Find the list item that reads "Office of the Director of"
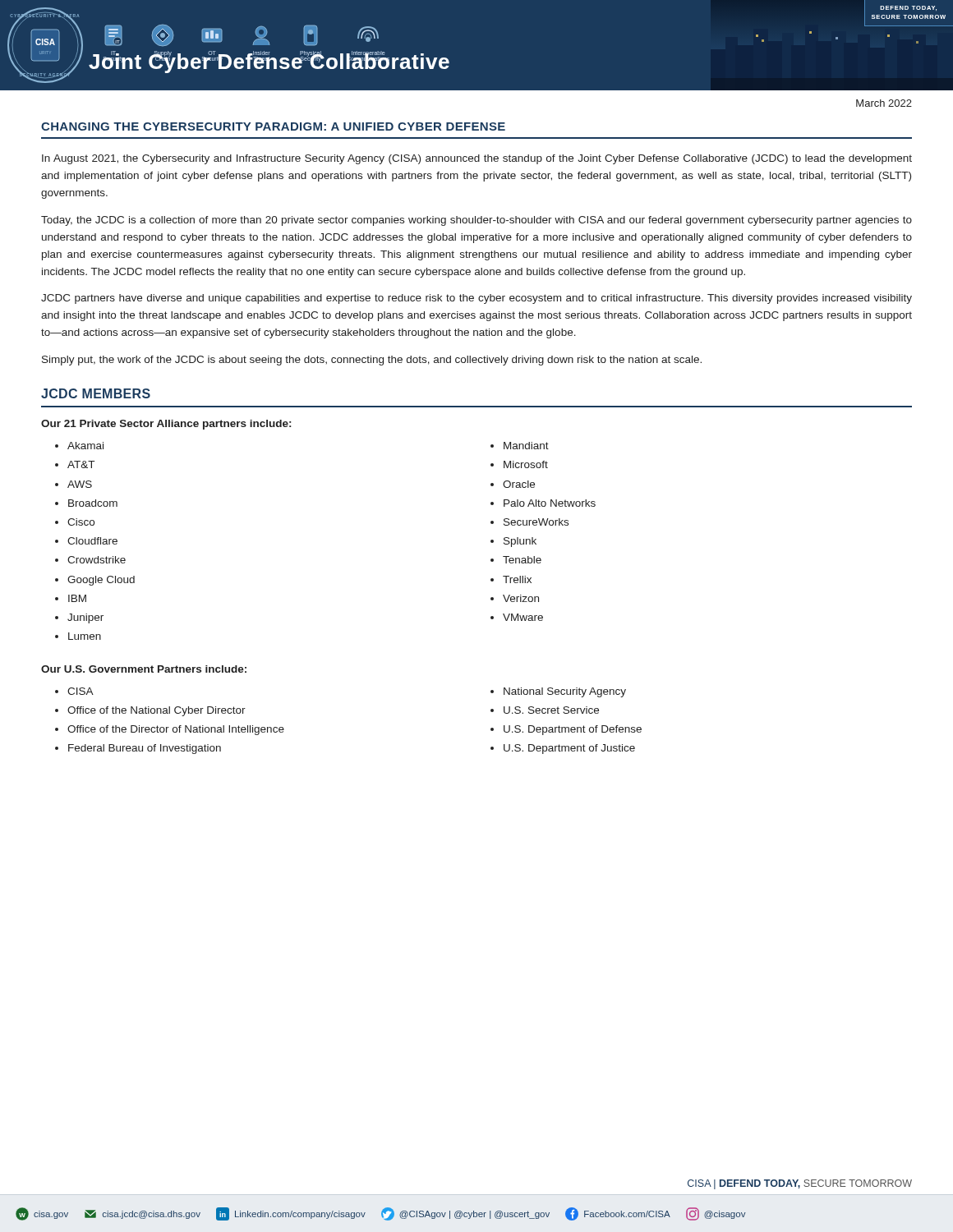 pos(176,729)
